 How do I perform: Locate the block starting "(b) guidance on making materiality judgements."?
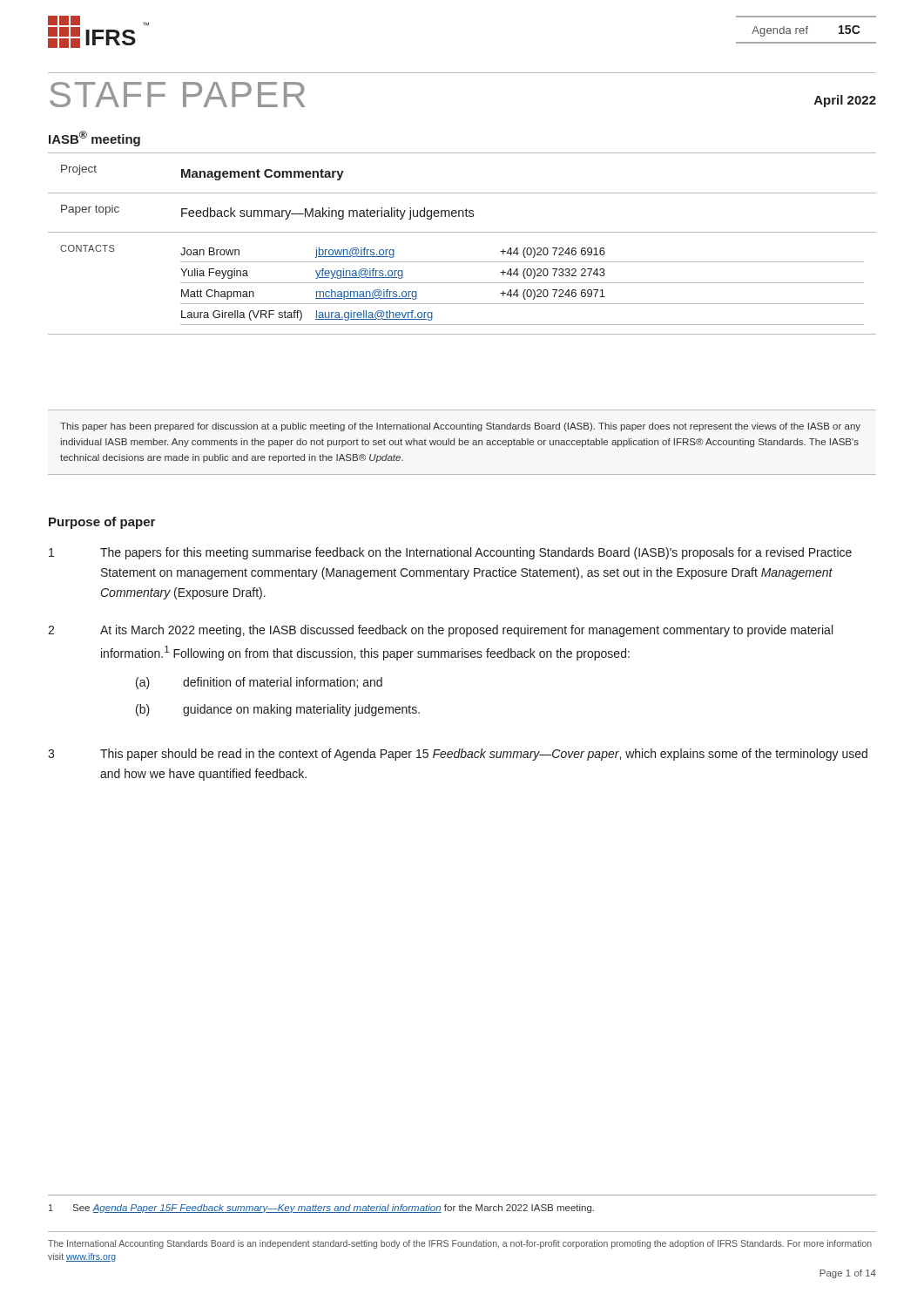point(278,710)
